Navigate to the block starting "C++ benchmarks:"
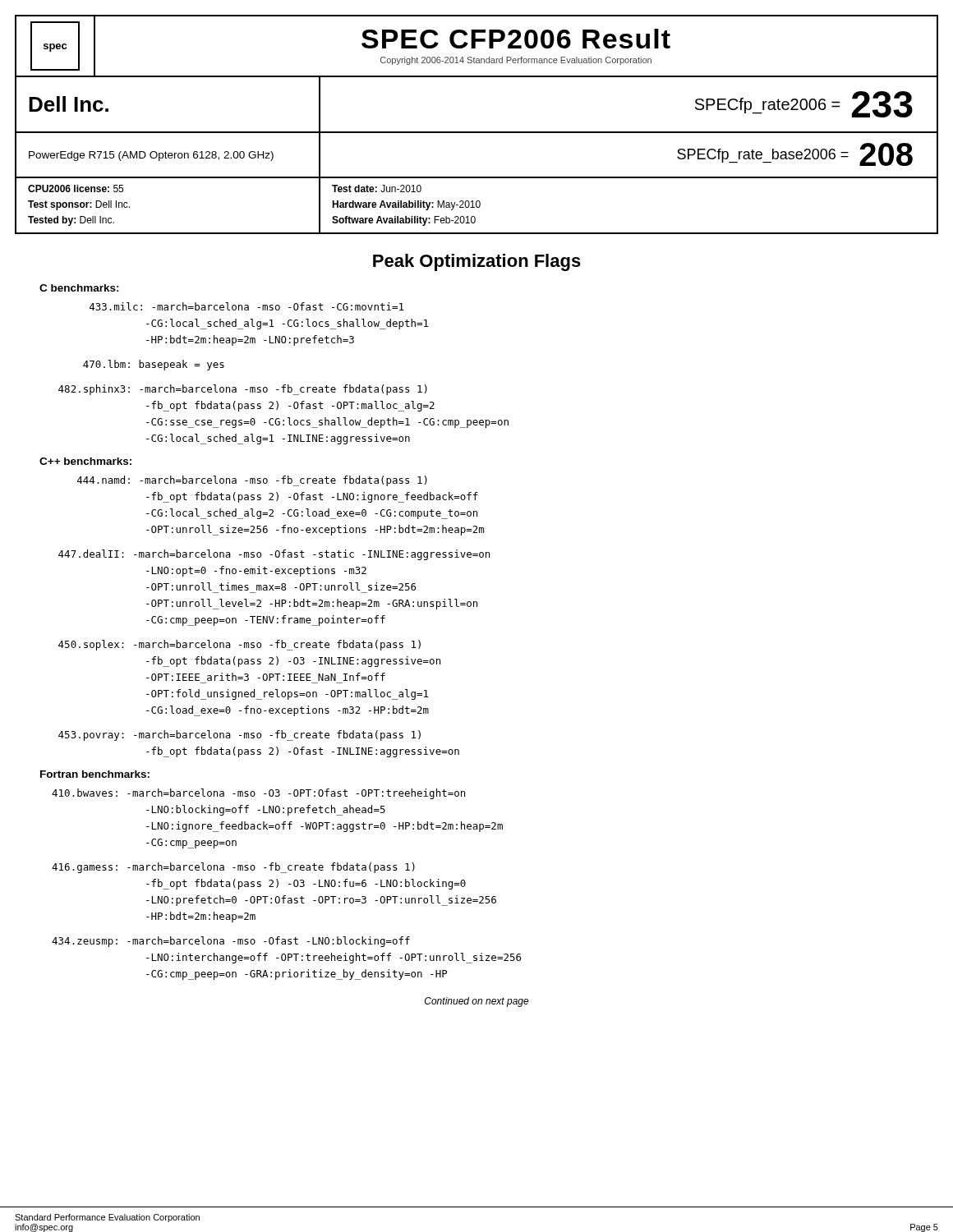This screenshot has width=953, height=1232. (x=86, y=461)
